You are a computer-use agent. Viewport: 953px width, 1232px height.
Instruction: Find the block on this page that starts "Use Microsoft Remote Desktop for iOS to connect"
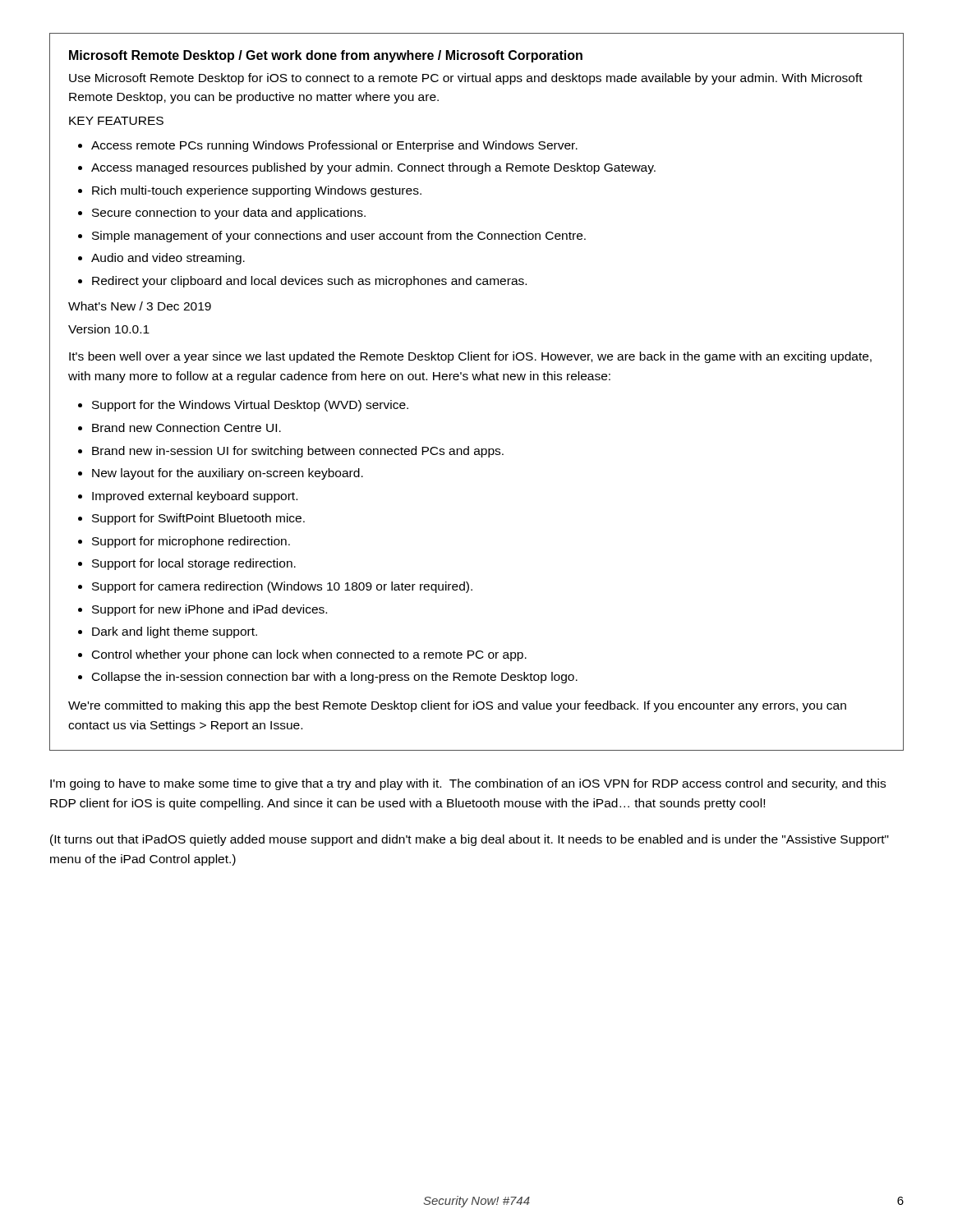[465, 87]
